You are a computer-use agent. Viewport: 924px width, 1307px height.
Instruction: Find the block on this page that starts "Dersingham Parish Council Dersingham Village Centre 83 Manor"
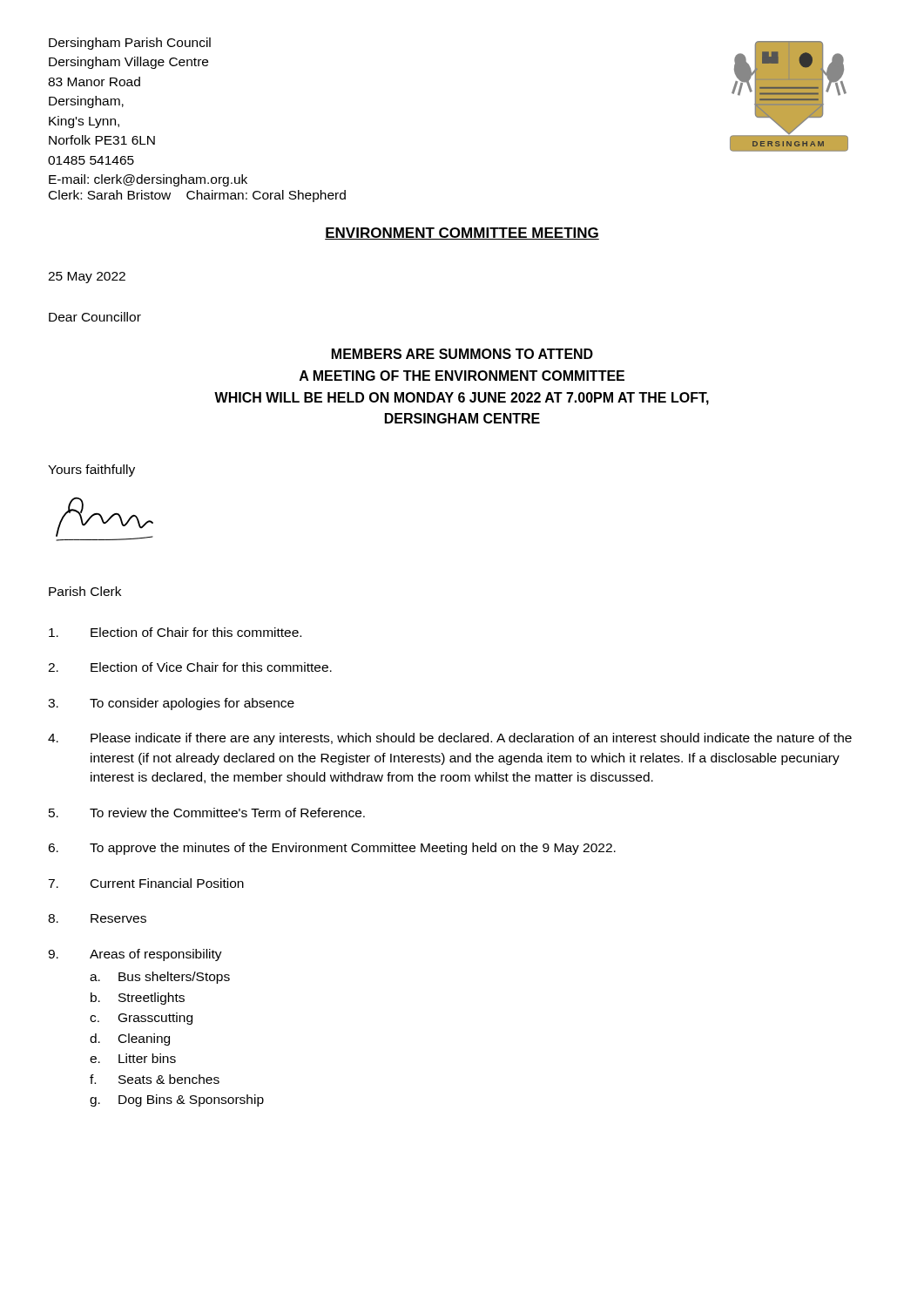[130, 44]
